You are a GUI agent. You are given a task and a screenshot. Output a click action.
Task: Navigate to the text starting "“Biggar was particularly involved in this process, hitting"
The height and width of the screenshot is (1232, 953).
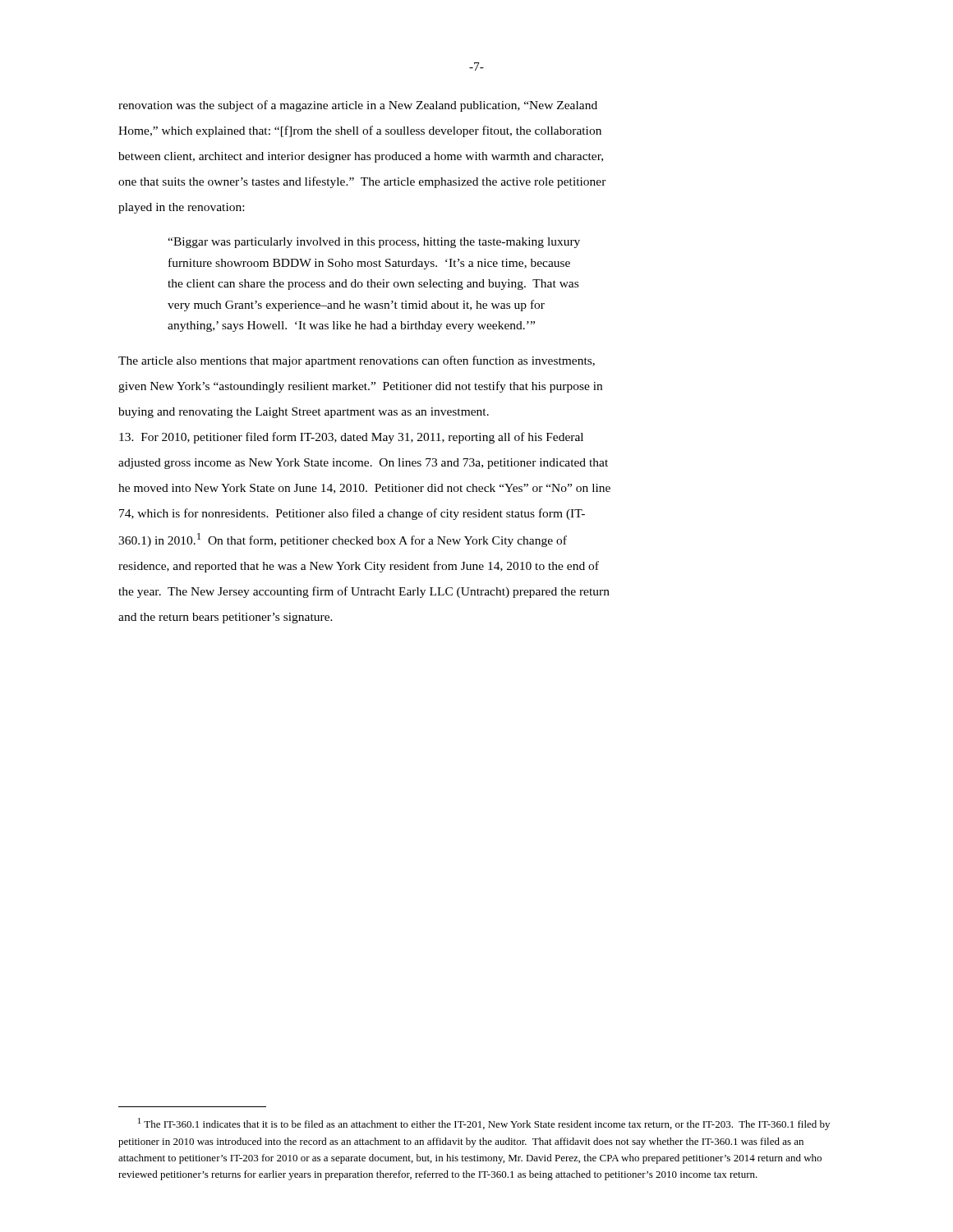pos(374,283)
